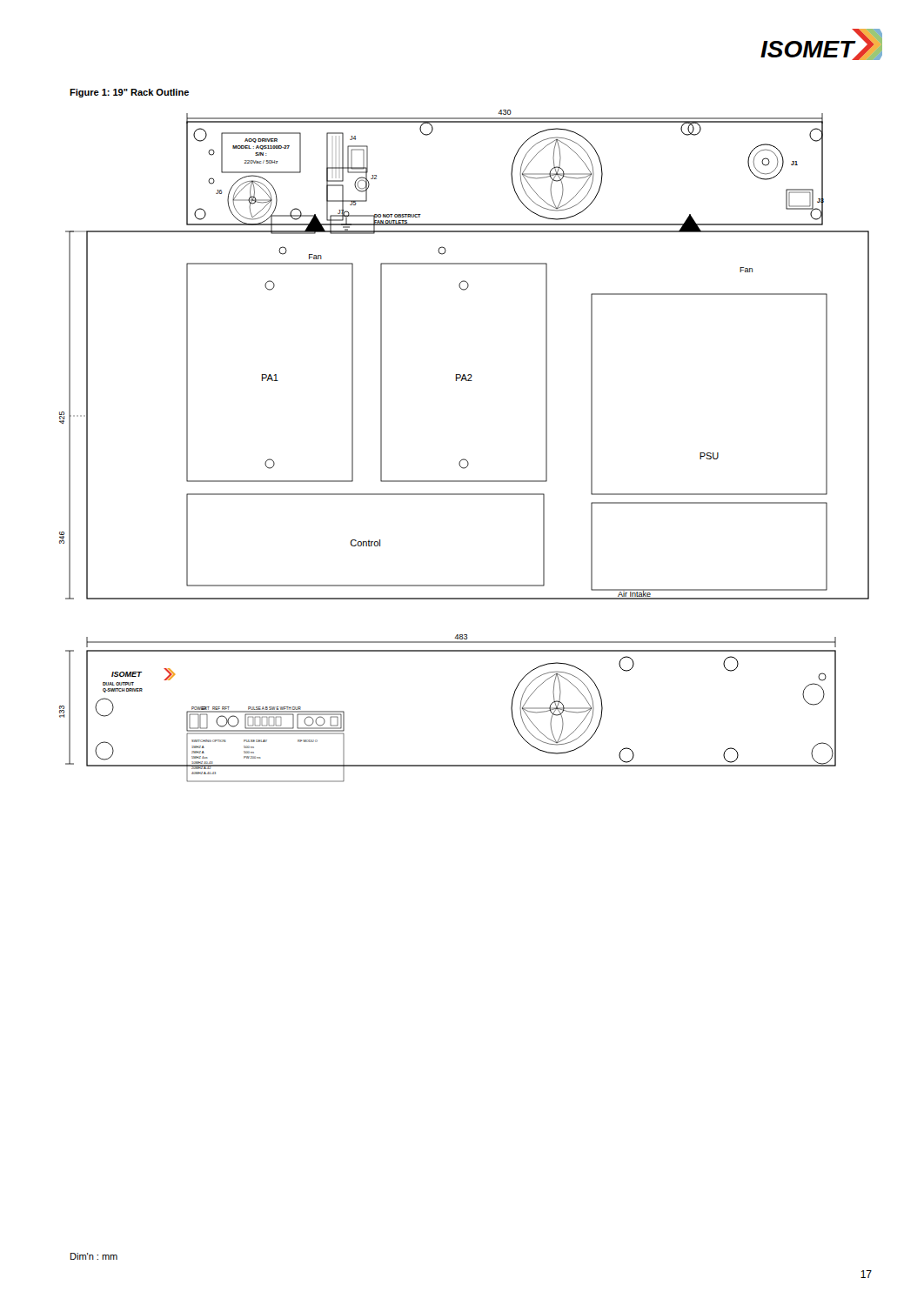Select the engineering diagram
Screen dimensions: 1305x924
pyautogui.click(x=461, y=673)
